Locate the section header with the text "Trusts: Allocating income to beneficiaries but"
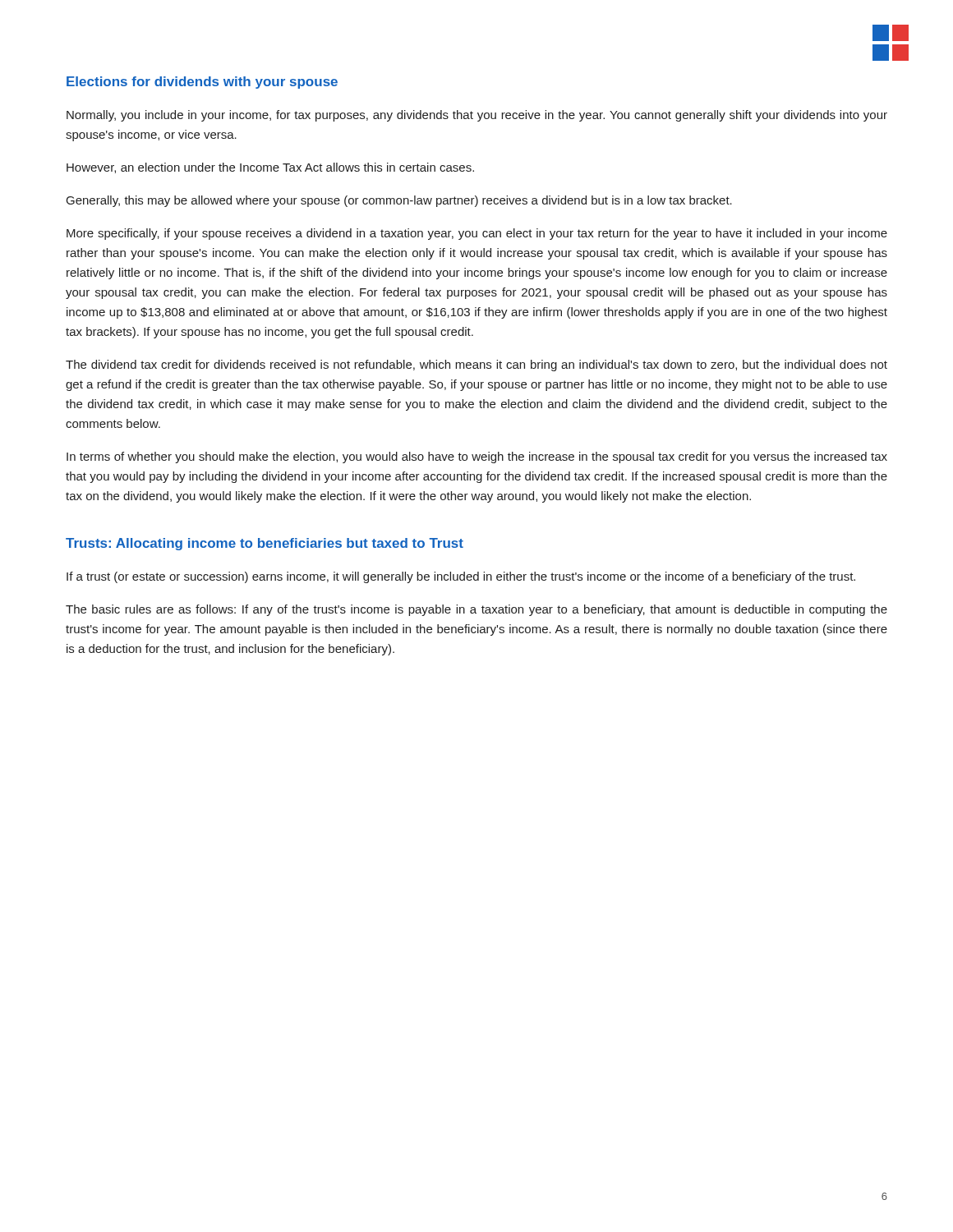The height and width of the screenshot is (1232, 953). tap(265, 543)
